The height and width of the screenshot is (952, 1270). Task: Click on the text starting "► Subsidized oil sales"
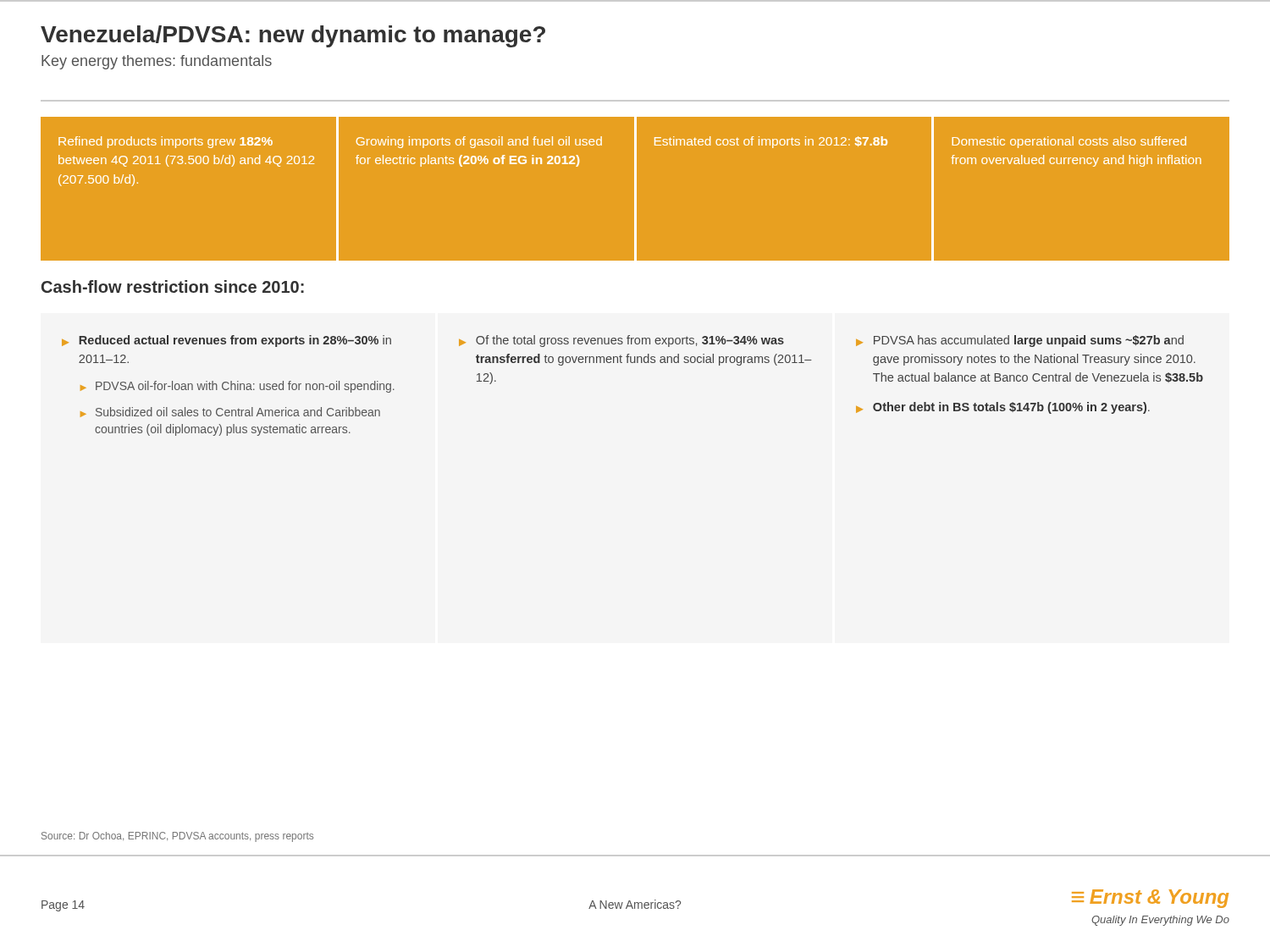coord(247,421)
